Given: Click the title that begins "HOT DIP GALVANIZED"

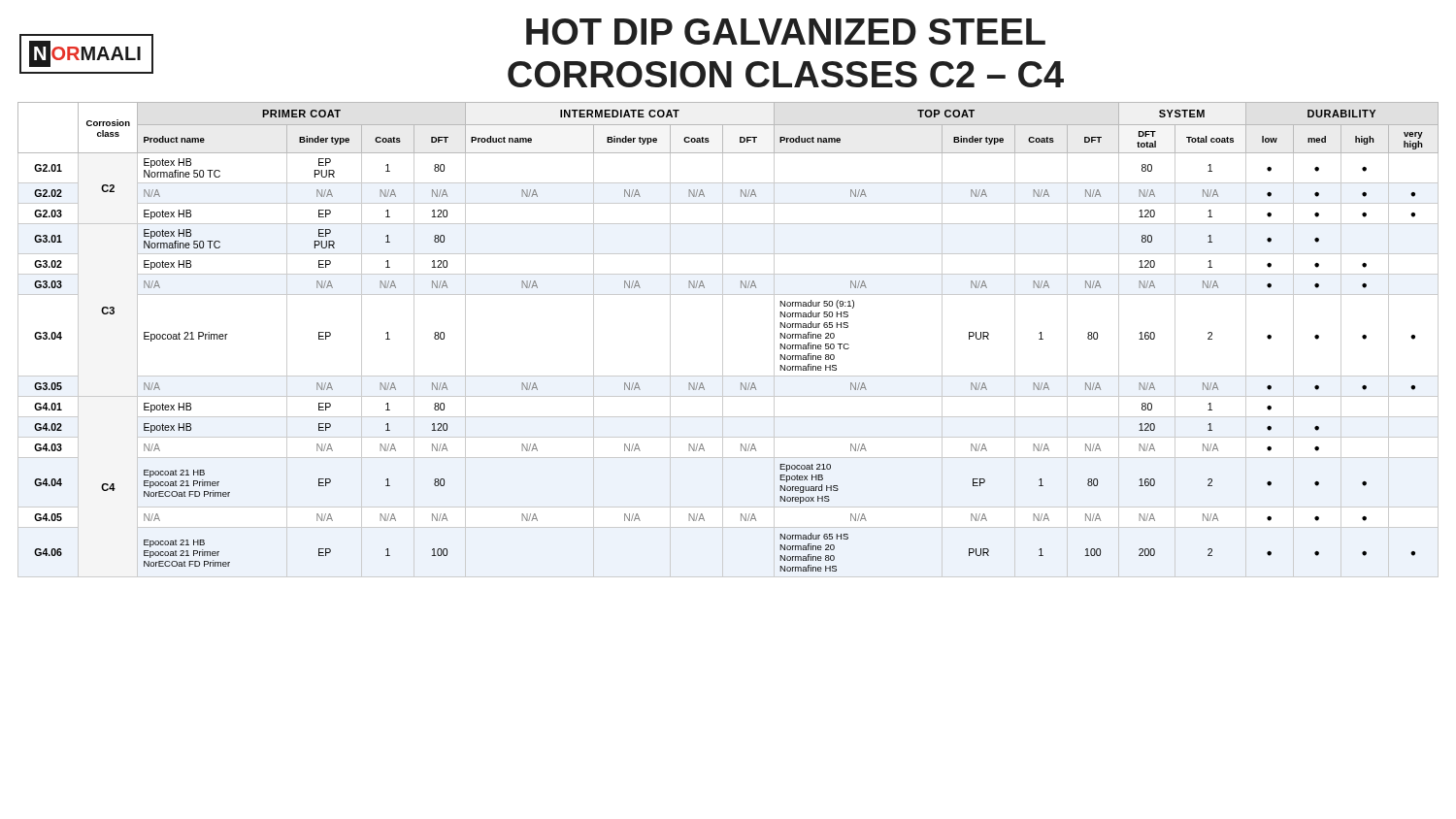Looking at the screenshot, I should pos(785,53).
